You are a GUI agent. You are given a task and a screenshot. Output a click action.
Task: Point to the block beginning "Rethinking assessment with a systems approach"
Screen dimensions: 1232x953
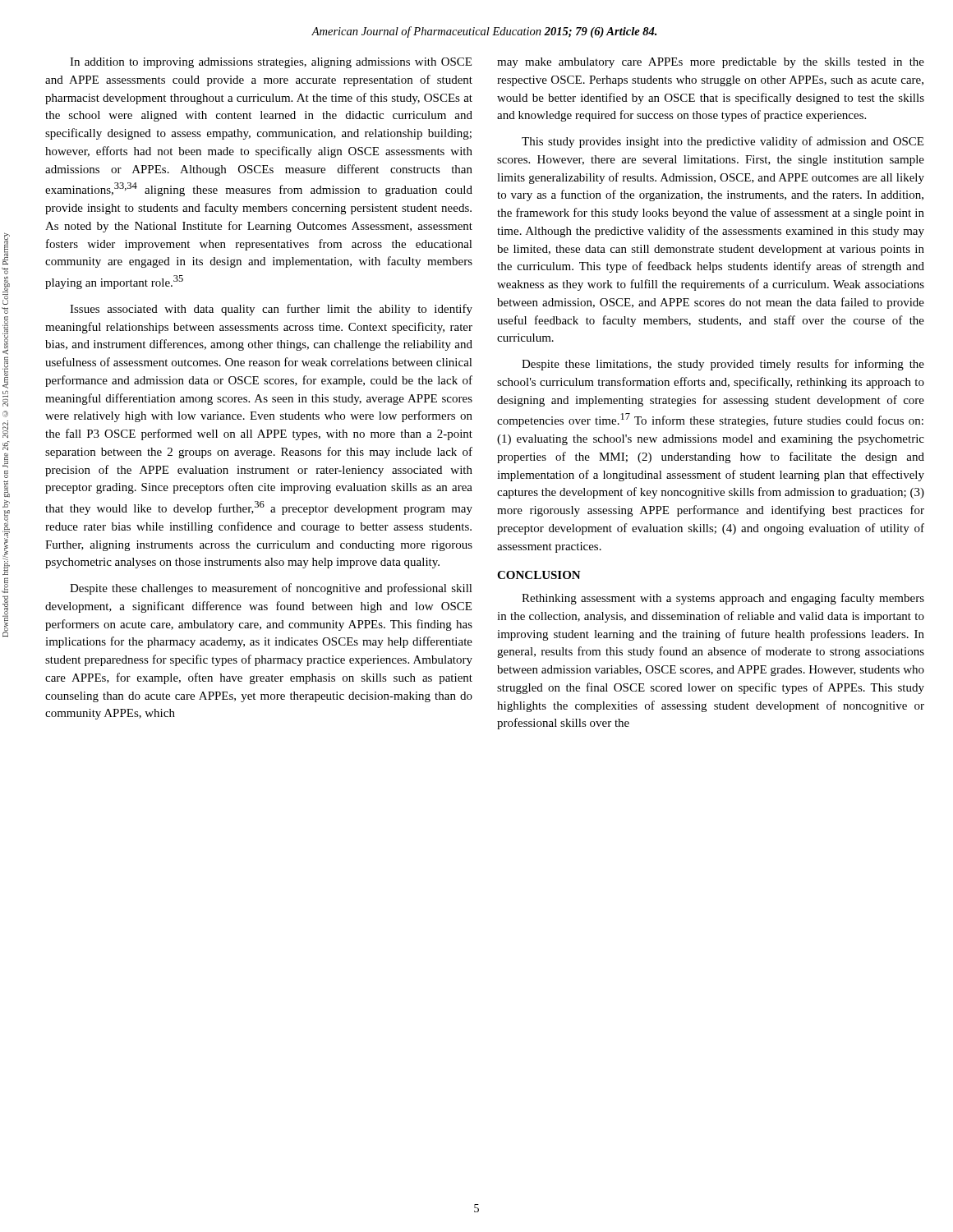pyautogui.click(x=711, y=661)
